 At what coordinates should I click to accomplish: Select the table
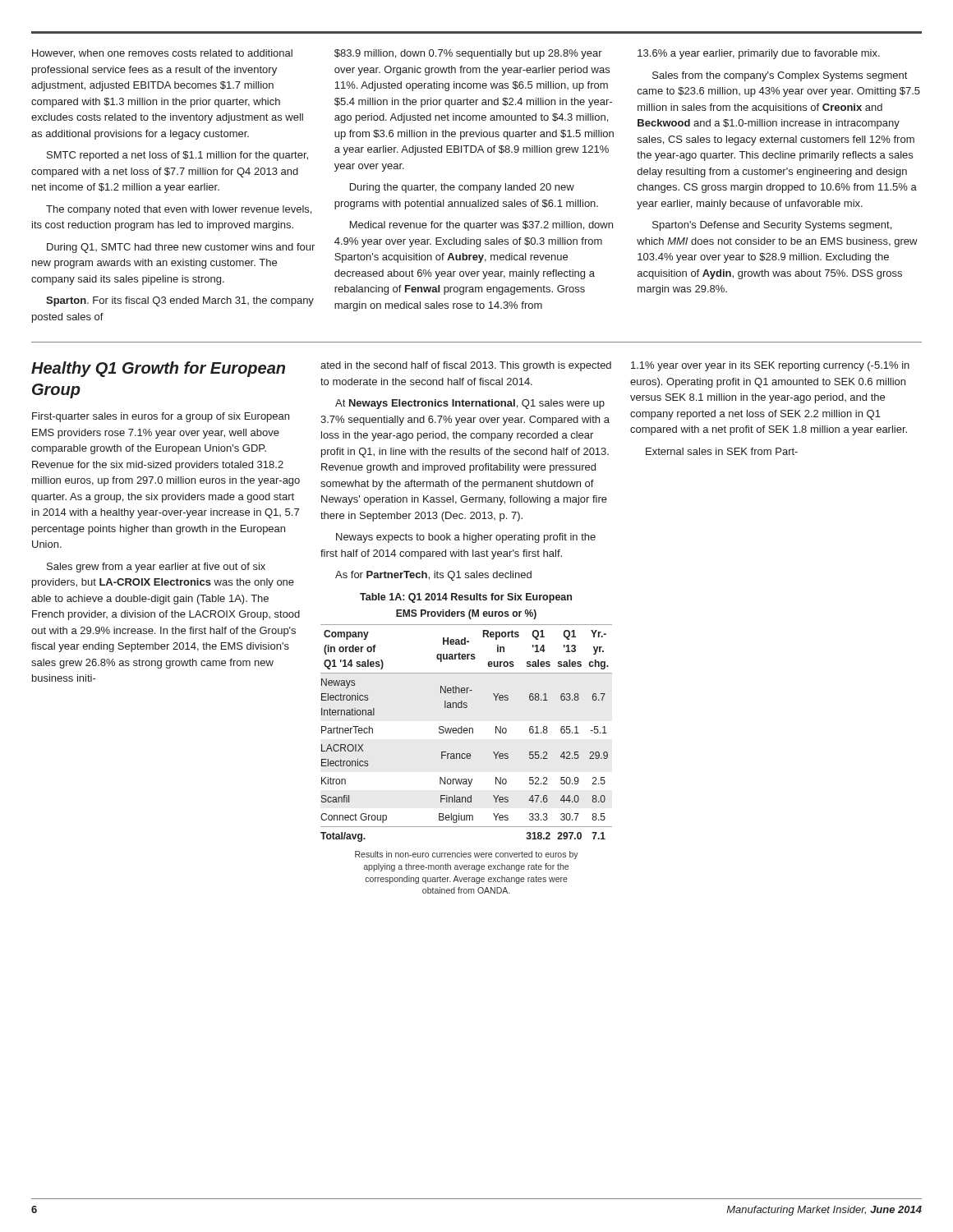click(466, 743)
